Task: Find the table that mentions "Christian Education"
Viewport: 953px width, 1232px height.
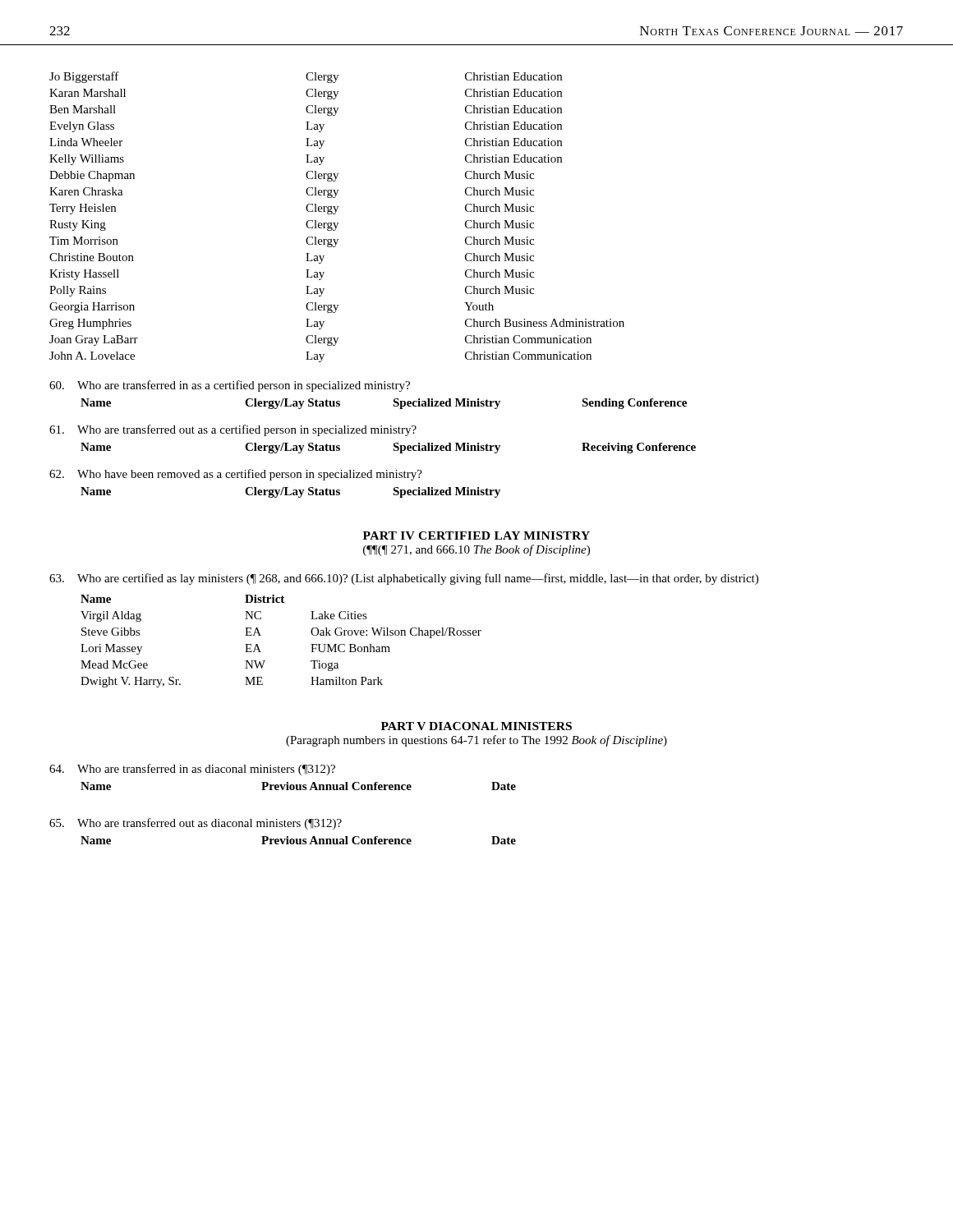Action: click(476, 216)
